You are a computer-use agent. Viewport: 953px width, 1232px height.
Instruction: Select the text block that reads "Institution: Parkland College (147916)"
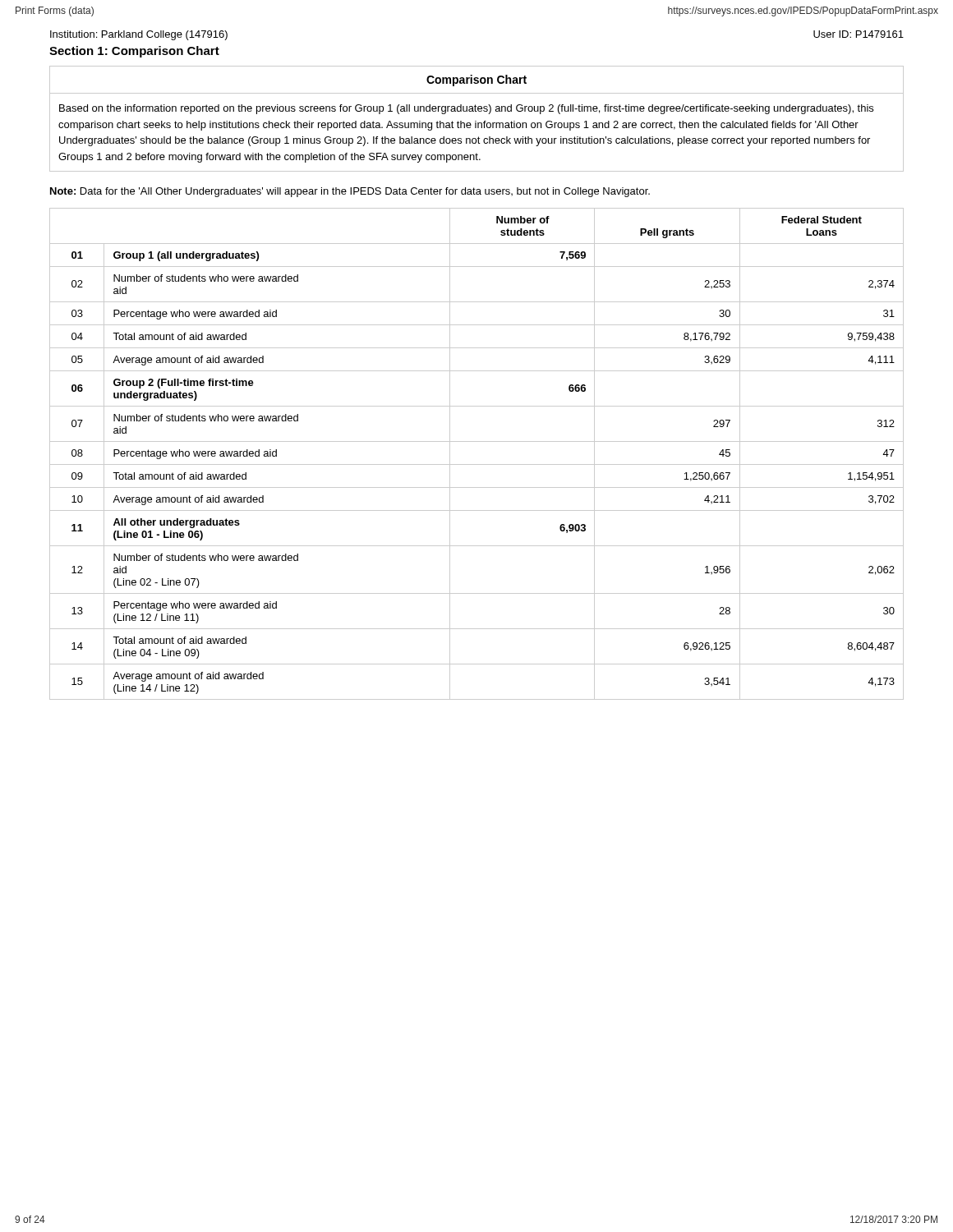141,37
